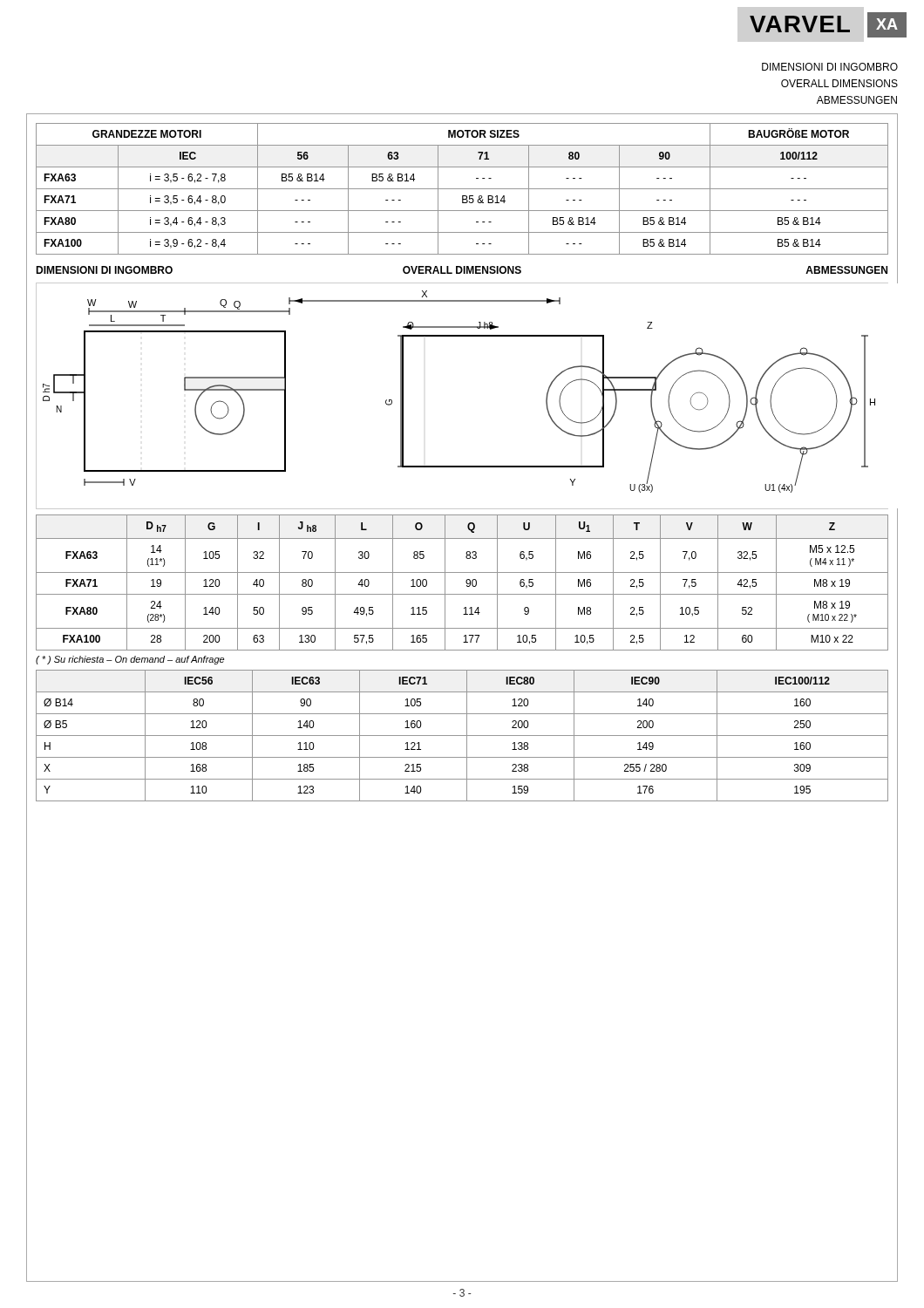Select the table that reads "B5 & B14"
The image size is (924, 1308).
pyautogui.click(x=462, y=189)
